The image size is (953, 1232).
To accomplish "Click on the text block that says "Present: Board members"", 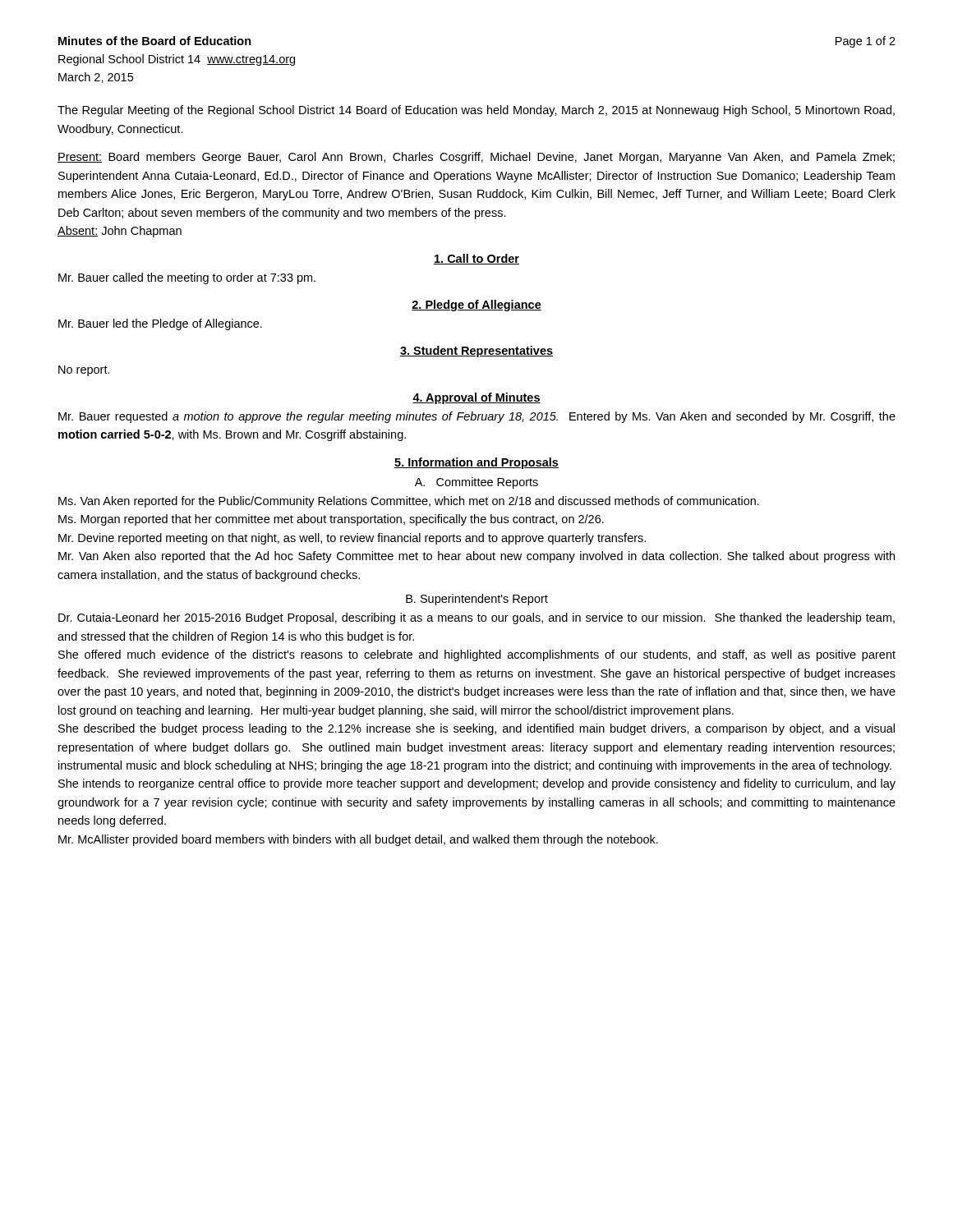I will 476,194.
